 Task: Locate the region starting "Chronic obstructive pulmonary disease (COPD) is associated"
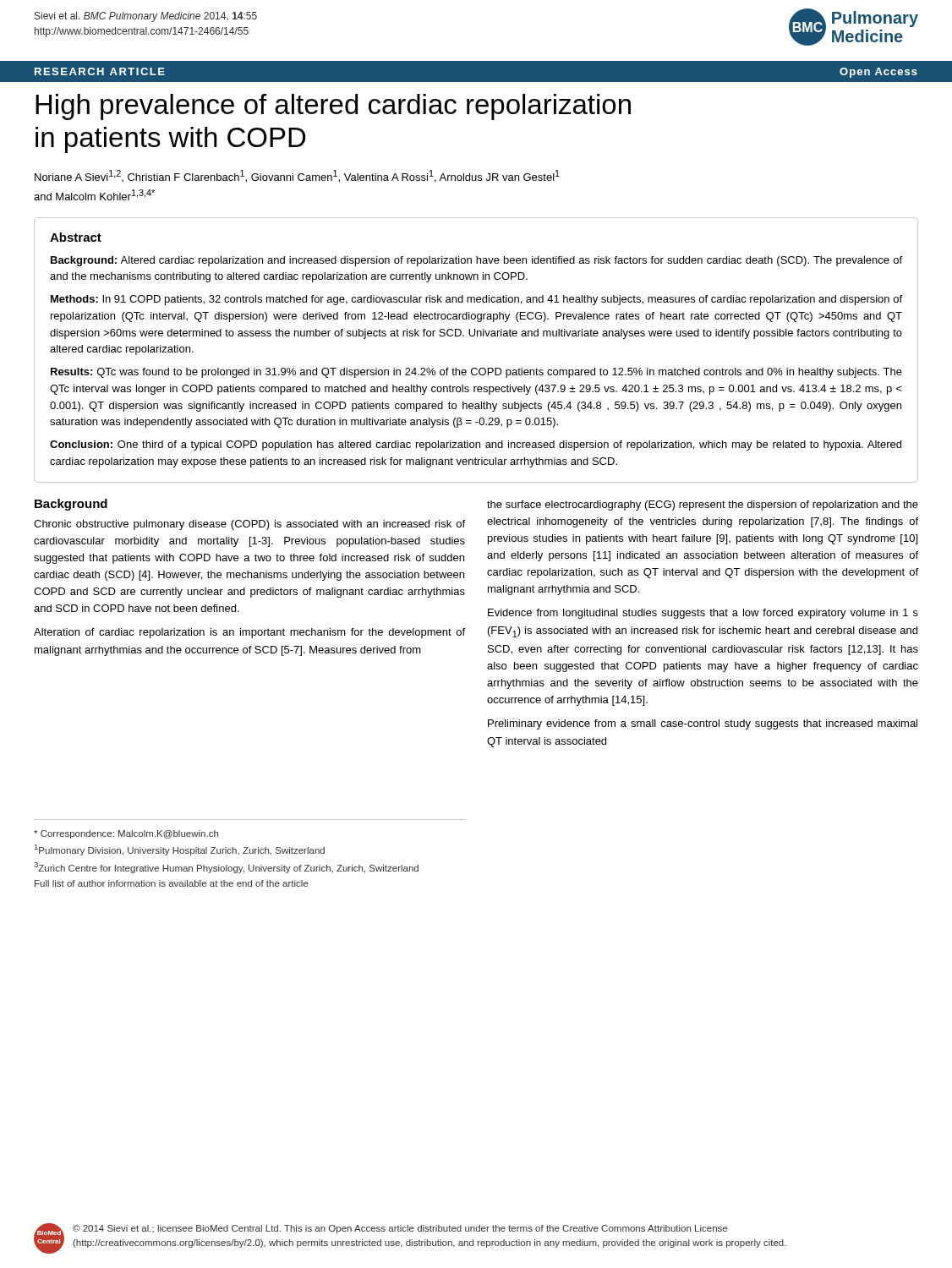coord(249,566)
